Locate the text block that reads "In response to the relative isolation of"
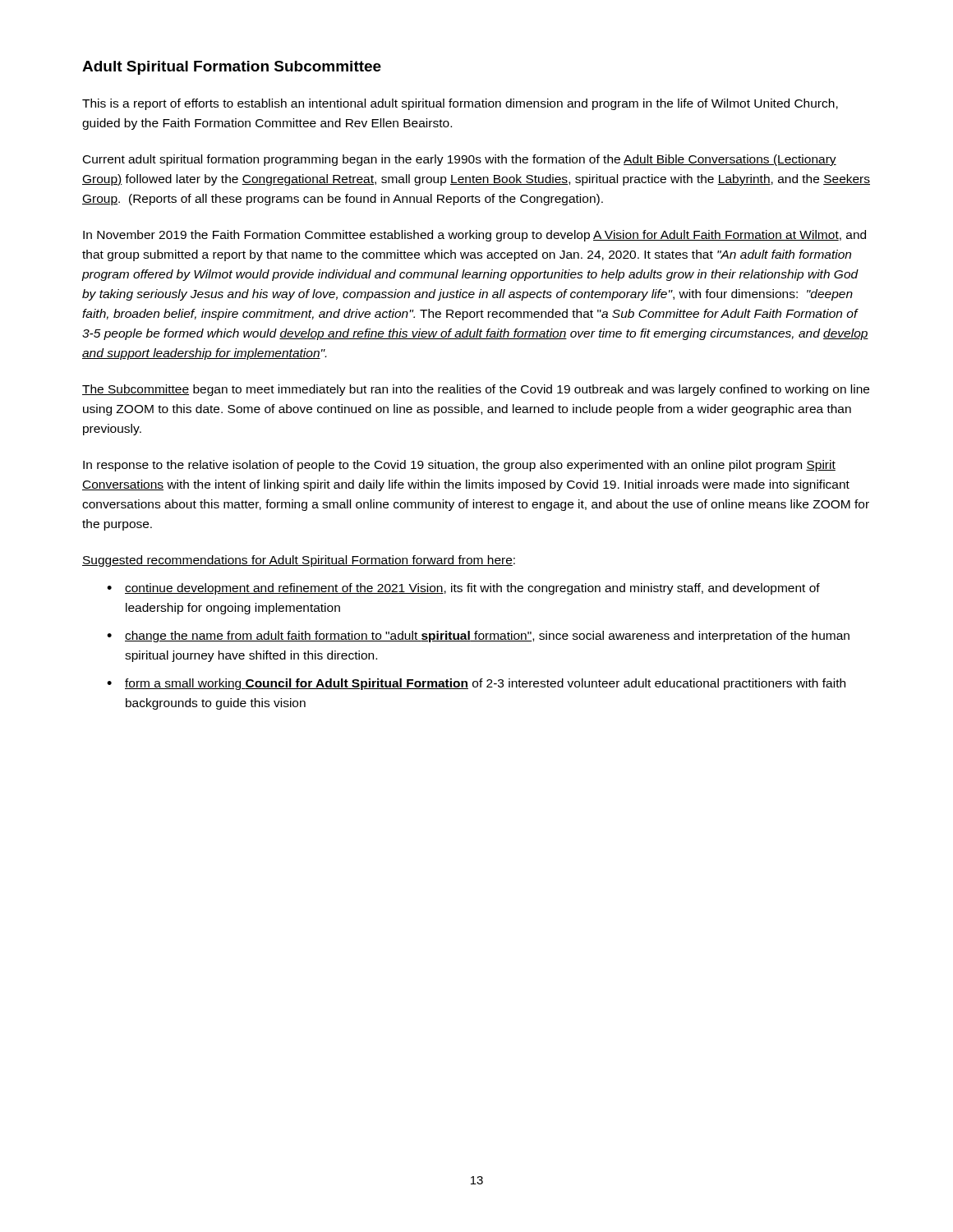953x1232 pixels. click(x=476, y=494)
